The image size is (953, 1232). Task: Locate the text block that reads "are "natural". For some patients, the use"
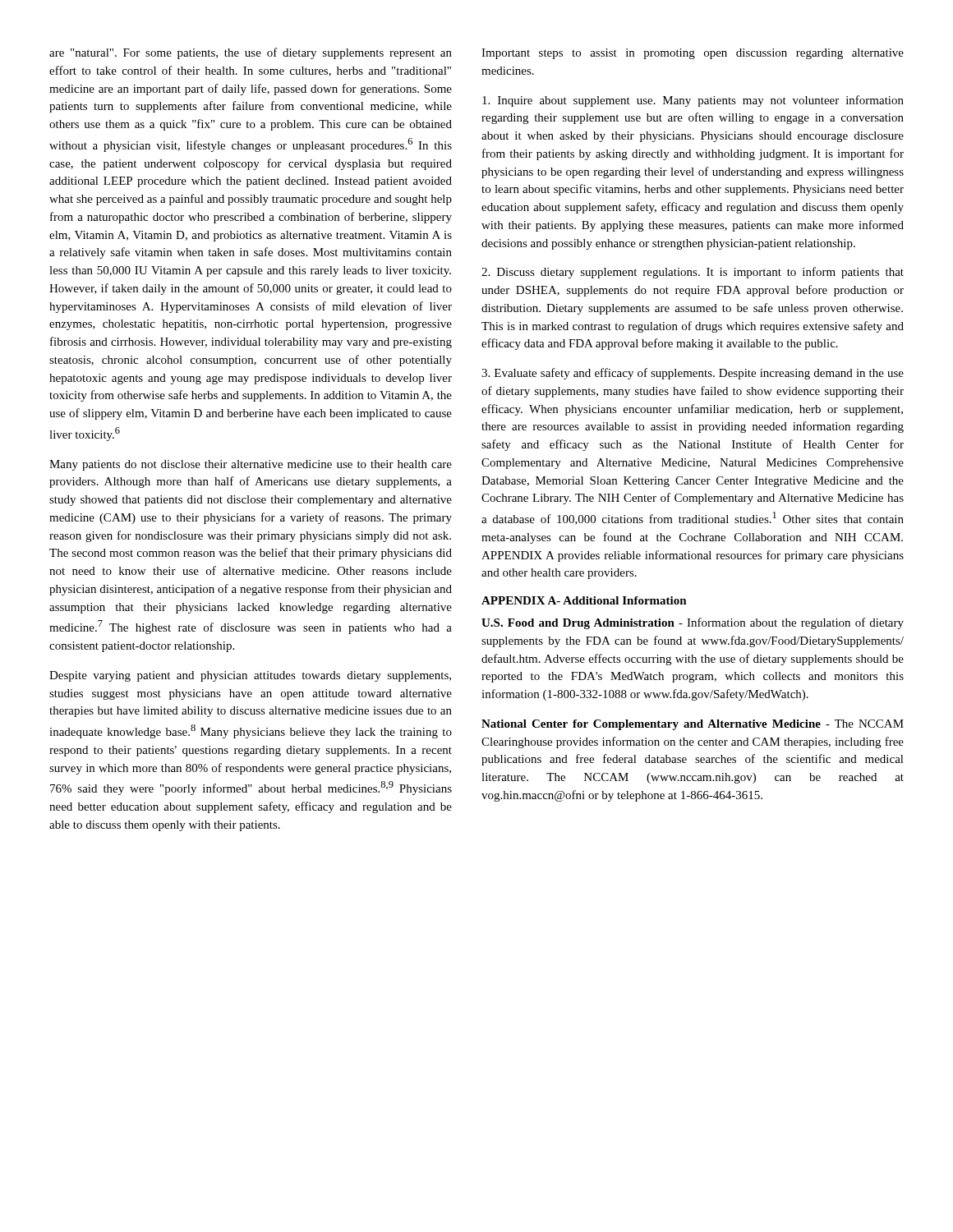251,243
